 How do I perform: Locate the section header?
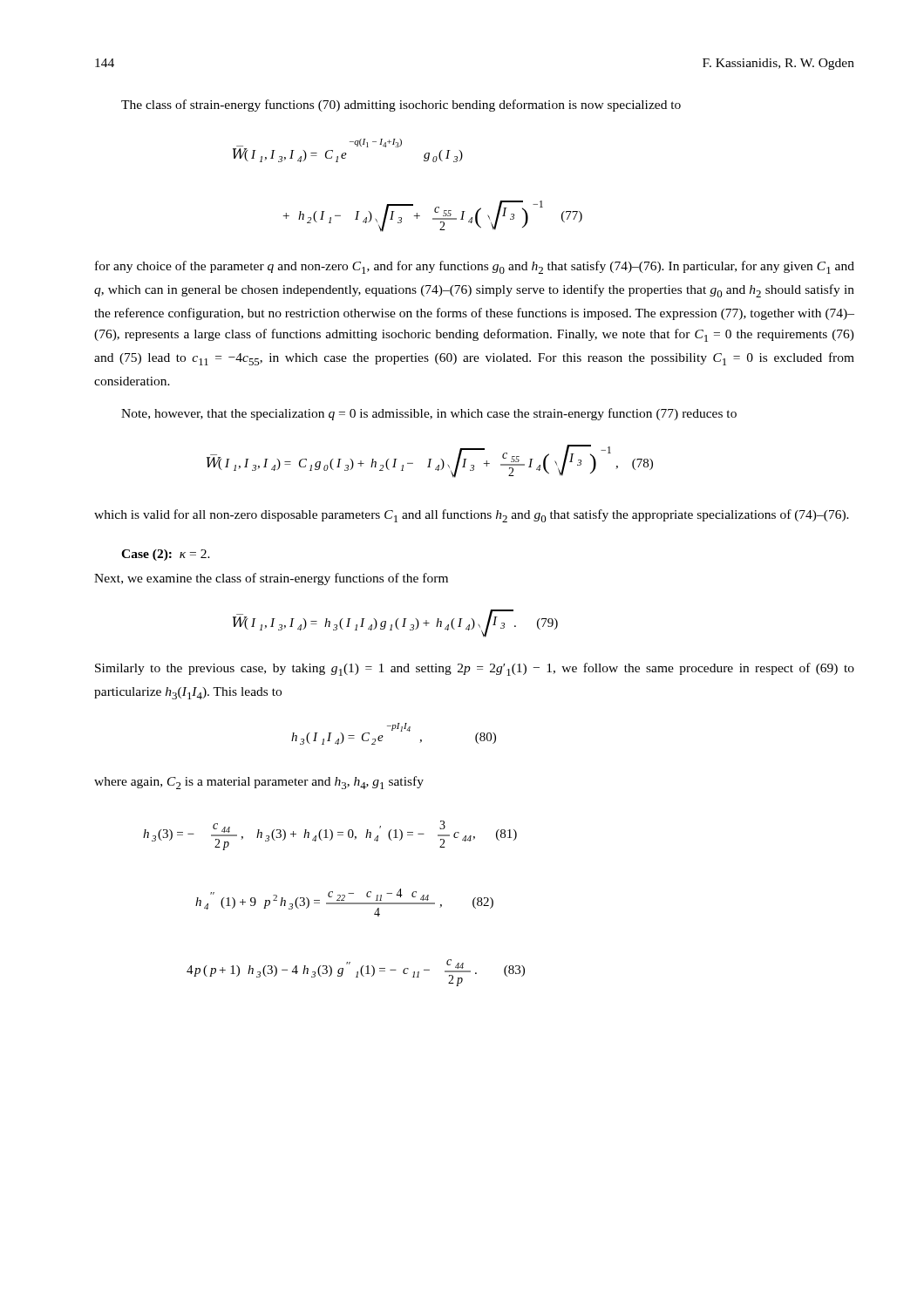[x=166, y=553]
